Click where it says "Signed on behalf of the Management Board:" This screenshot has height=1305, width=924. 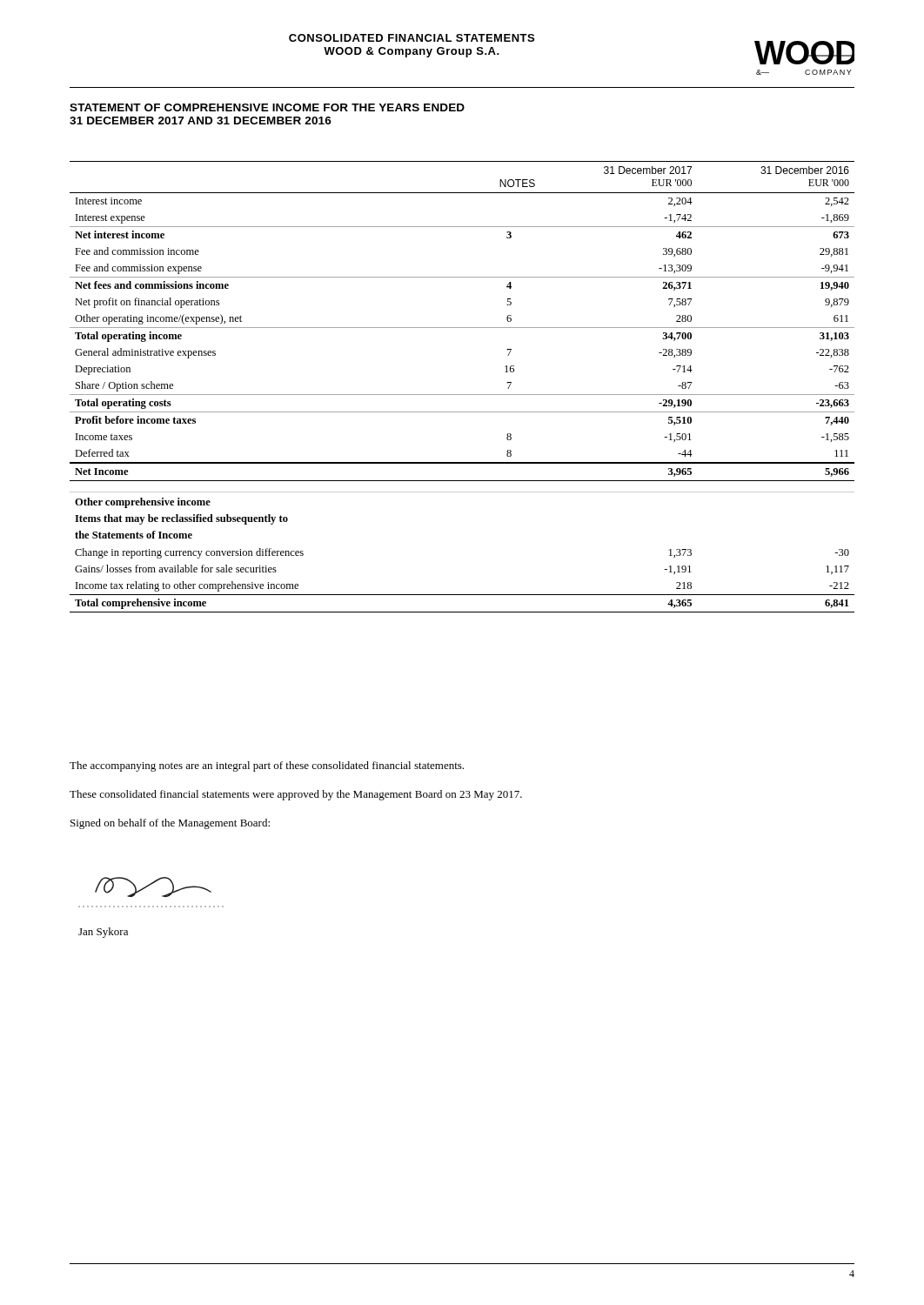coord(170,824)
